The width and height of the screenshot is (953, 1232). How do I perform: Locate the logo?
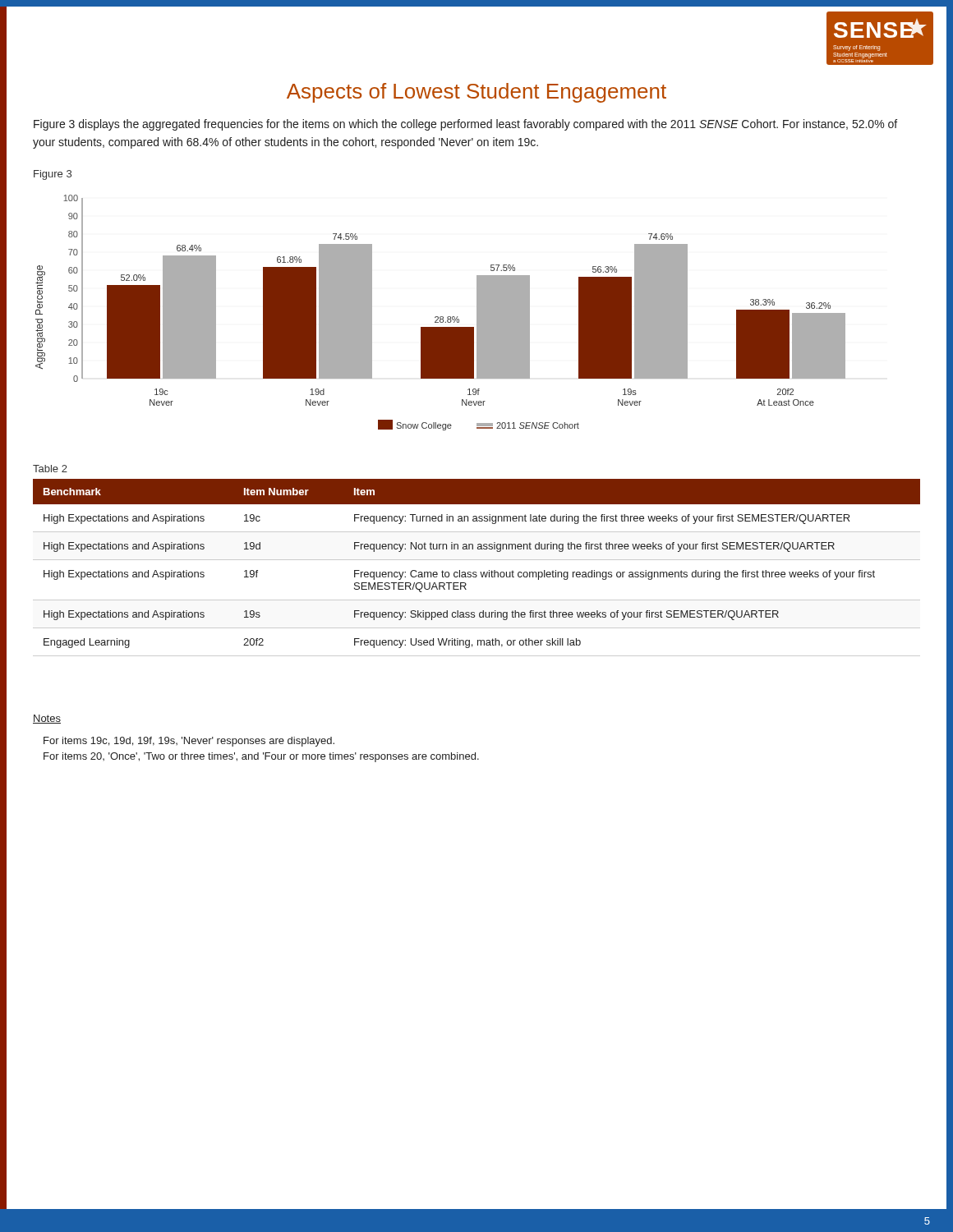coord(880,38)
